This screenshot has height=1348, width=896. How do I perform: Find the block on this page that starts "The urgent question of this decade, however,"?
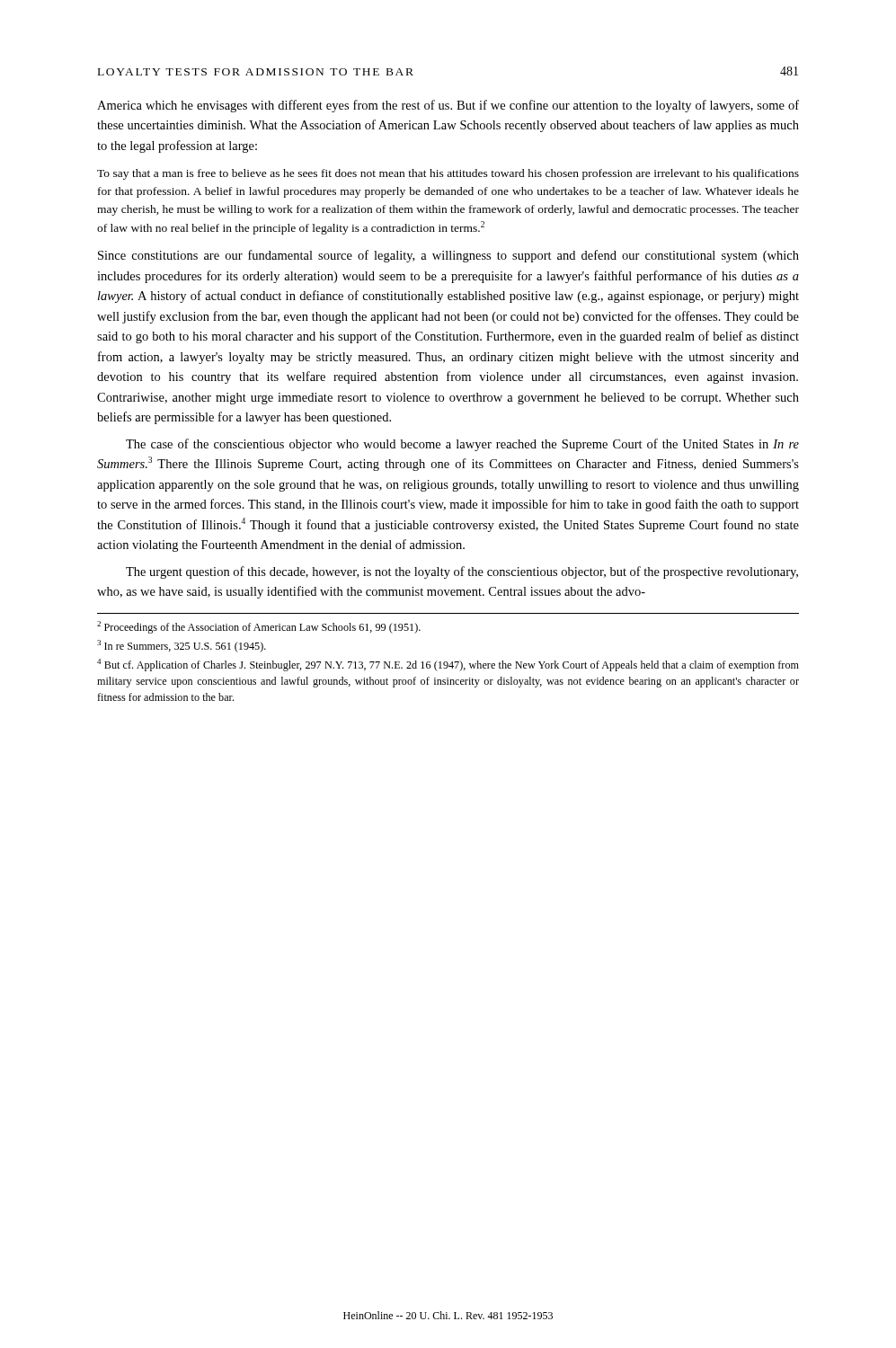coord(448,582)
